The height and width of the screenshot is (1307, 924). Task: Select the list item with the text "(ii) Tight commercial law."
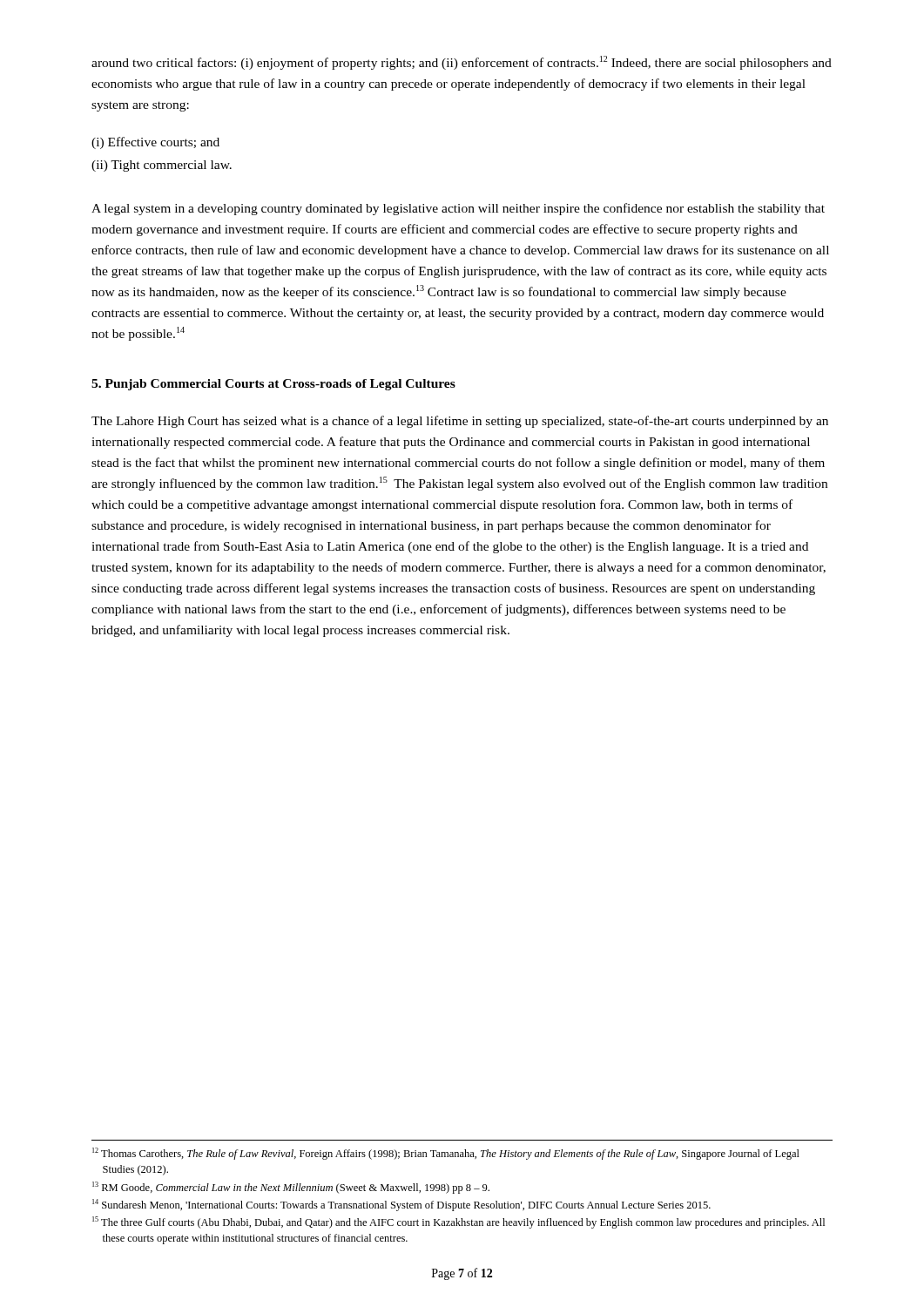point(162,165)
